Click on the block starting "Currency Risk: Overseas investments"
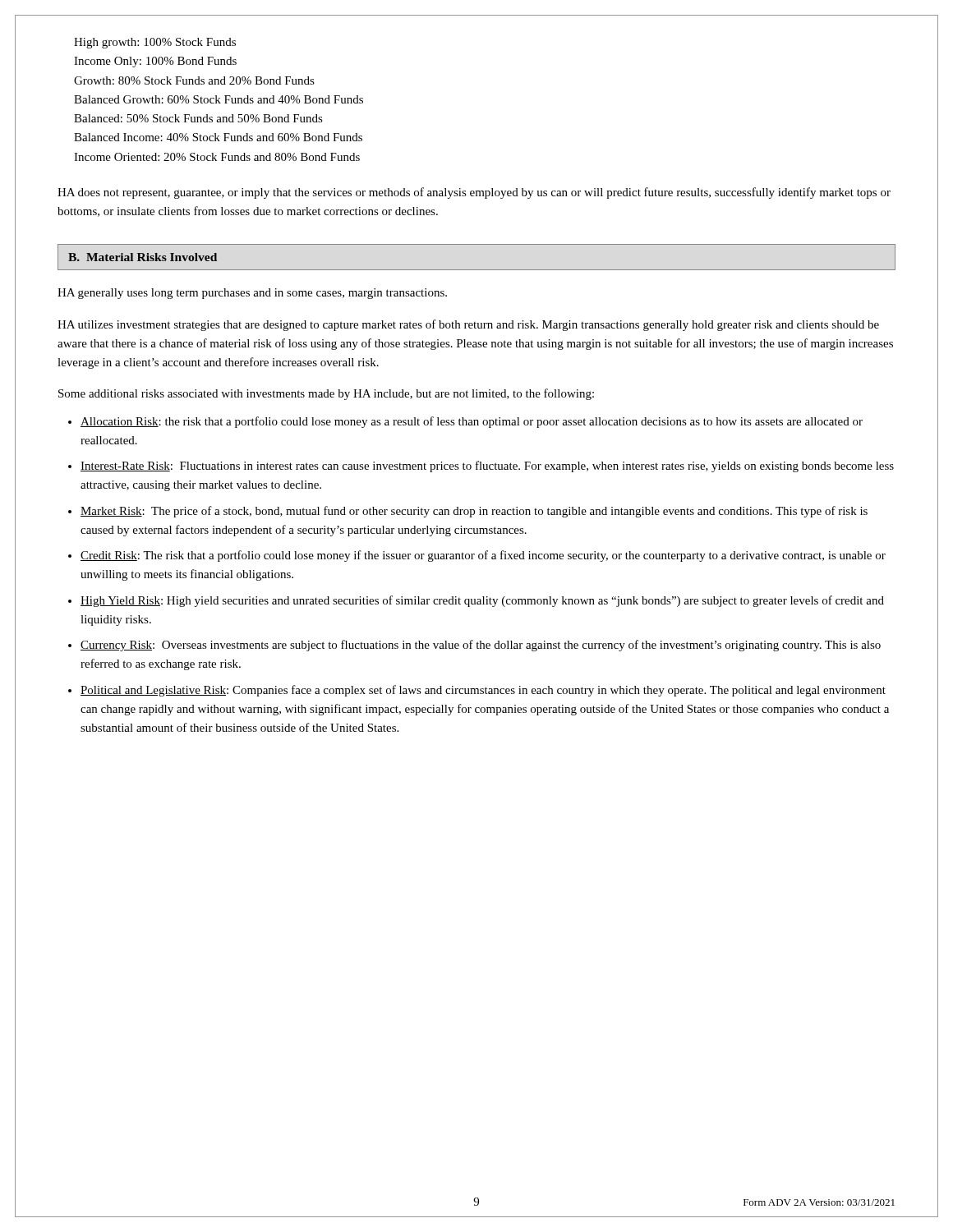The image size is (953, 1232). point(481,654)
